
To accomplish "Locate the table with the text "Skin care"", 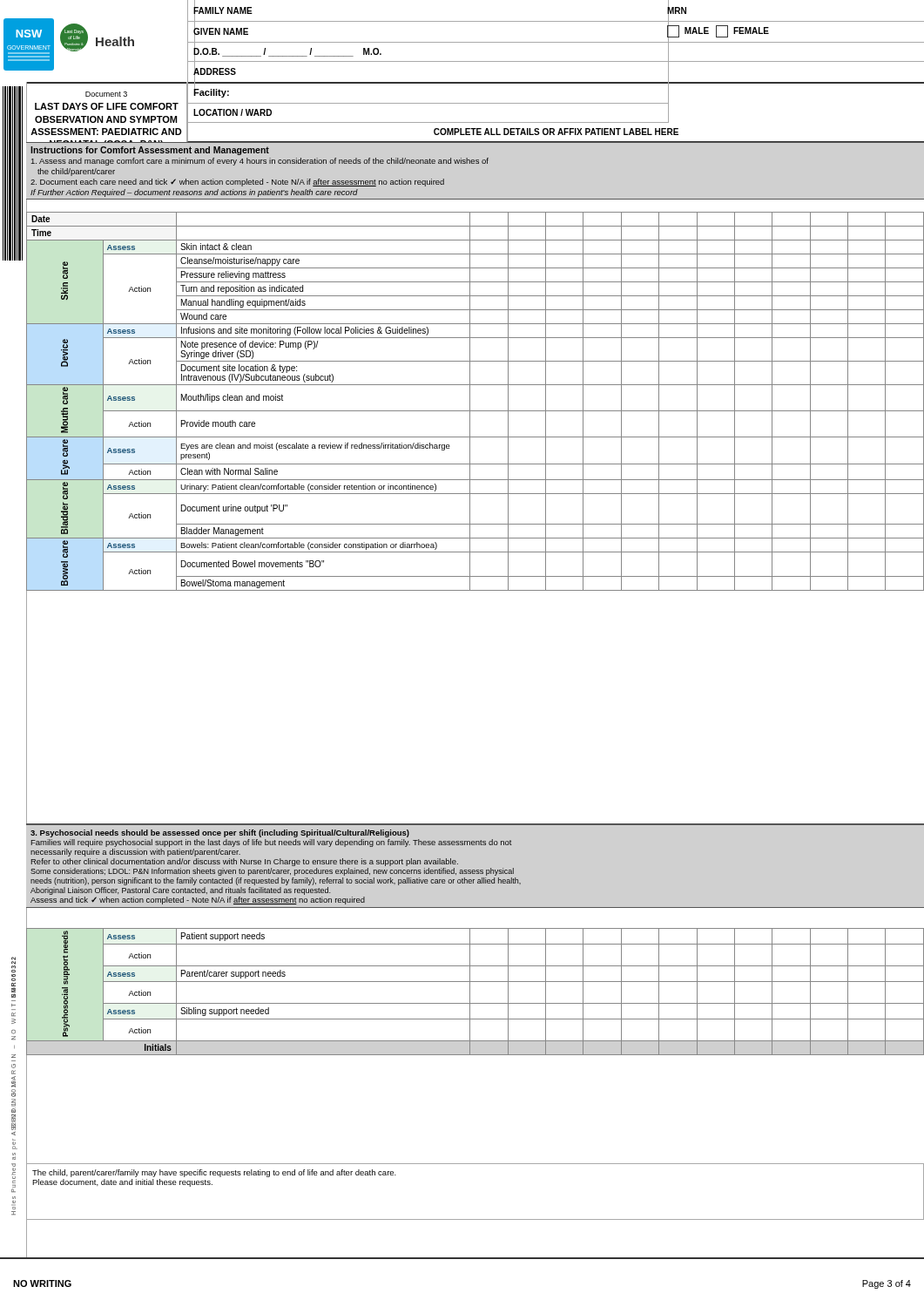I will (475, 661).
